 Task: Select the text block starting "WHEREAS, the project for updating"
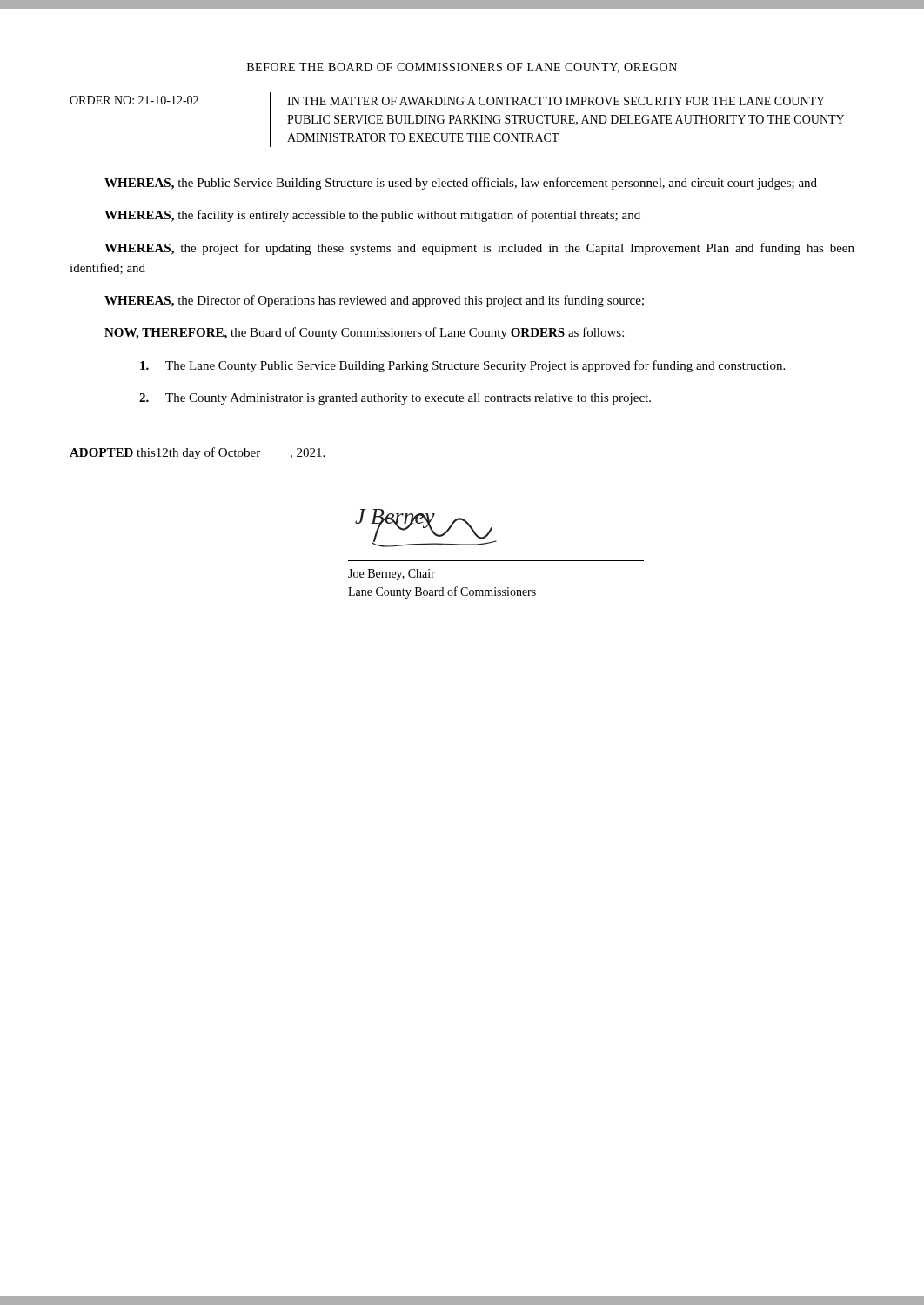[462, 258]
